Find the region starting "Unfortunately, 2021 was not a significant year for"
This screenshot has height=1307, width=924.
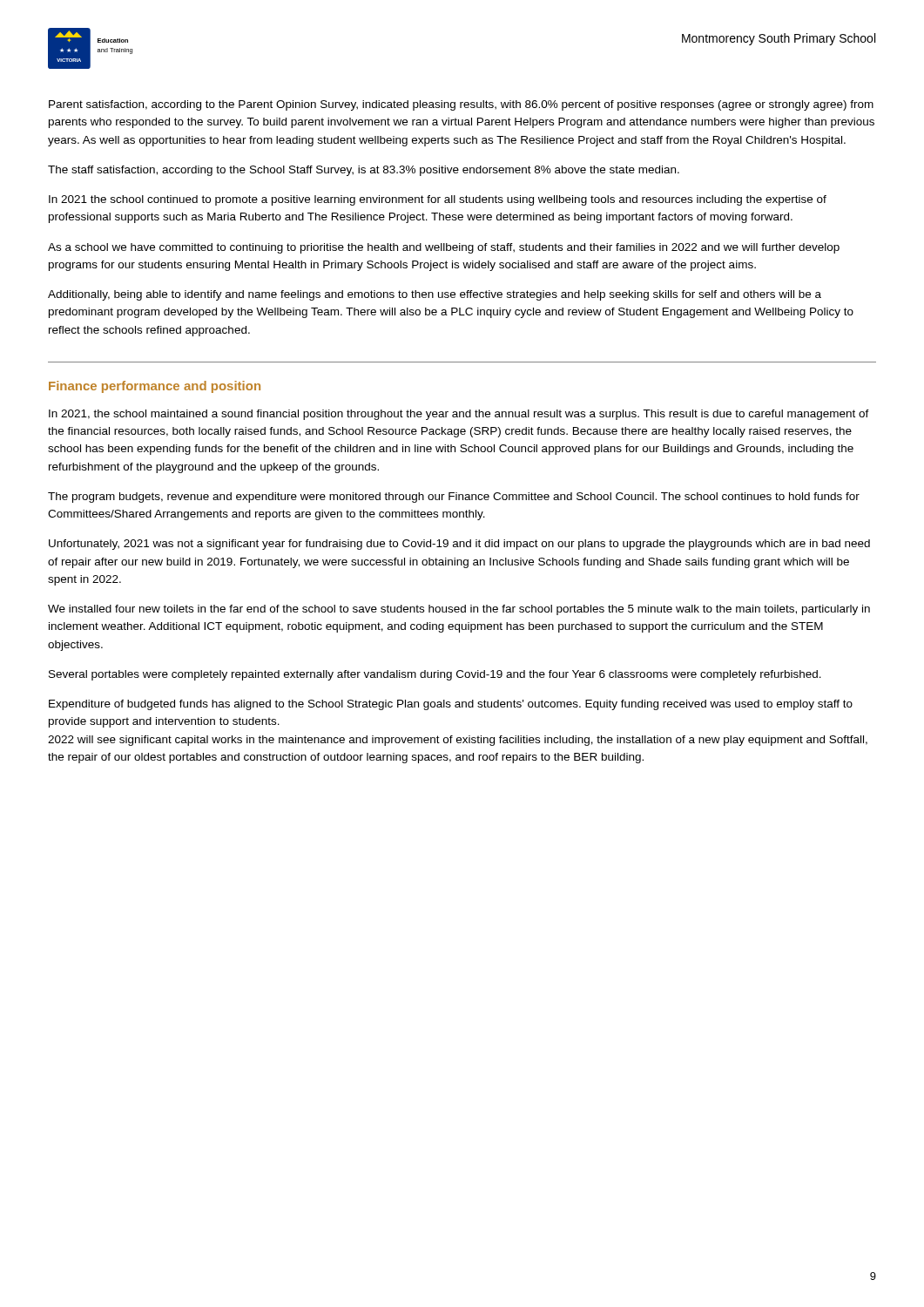point(459,561)
